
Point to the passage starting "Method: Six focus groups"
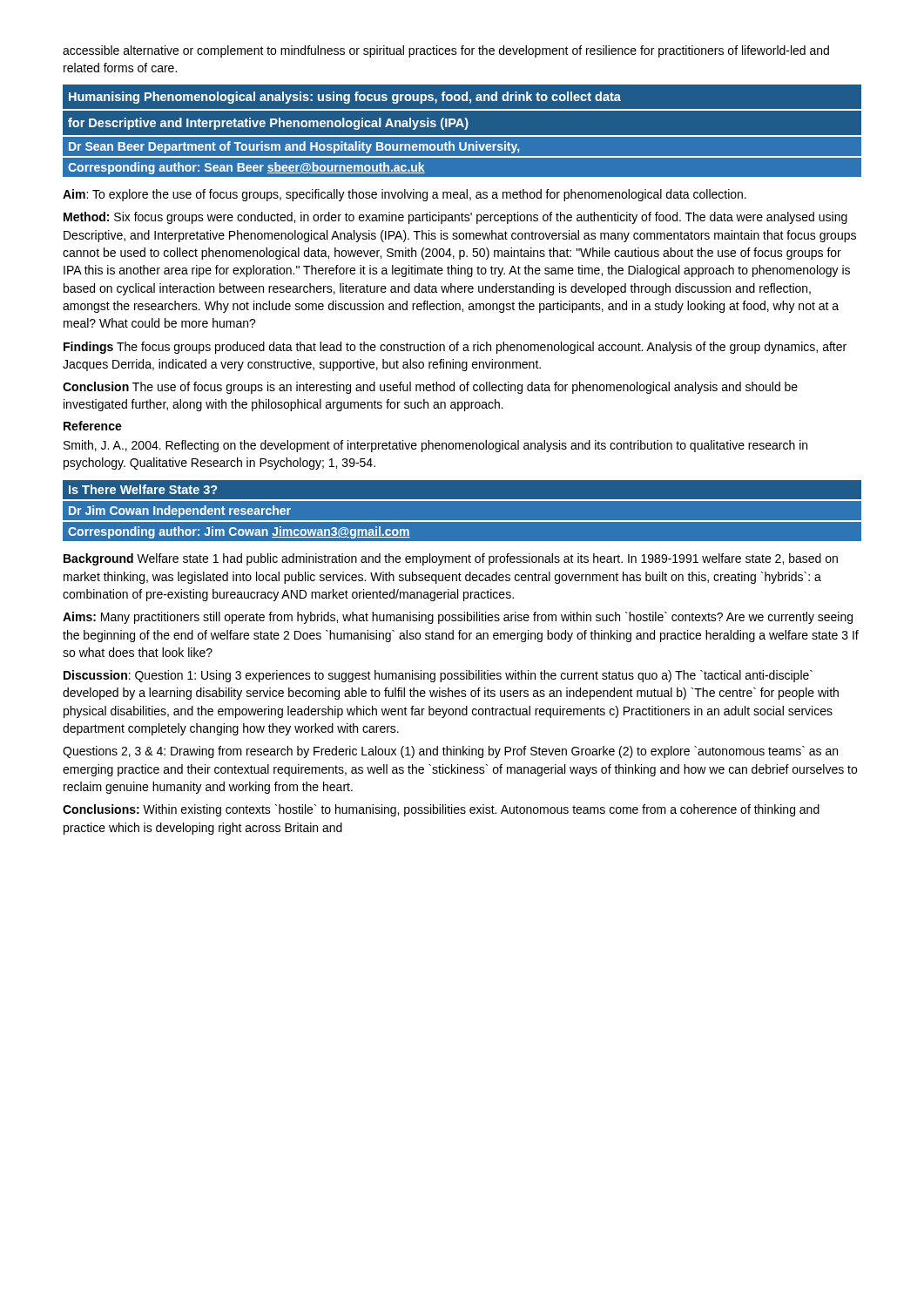460,270
